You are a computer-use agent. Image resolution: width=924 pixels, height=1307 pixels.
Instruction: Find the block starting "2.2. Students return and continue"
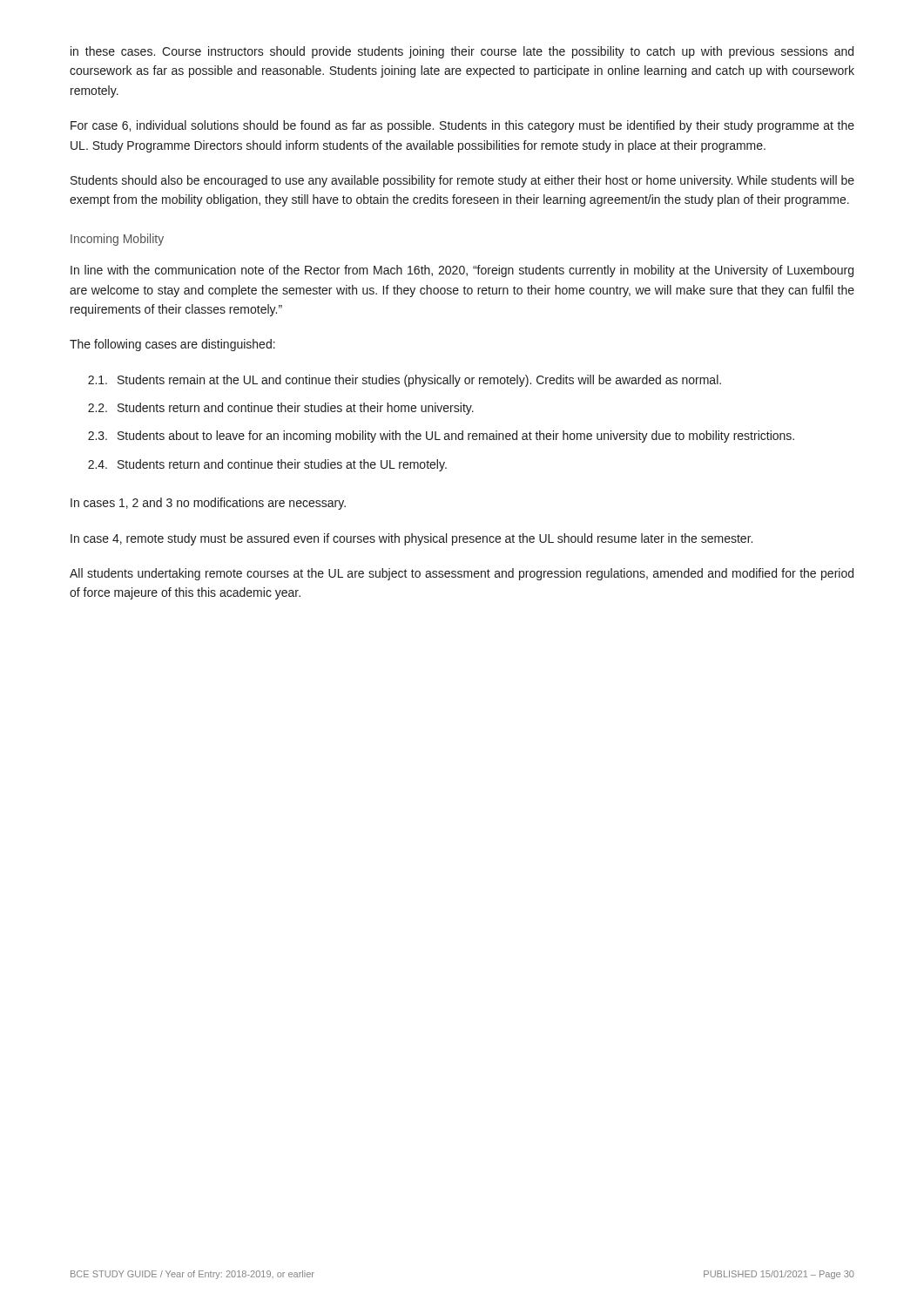click(462, 408)
